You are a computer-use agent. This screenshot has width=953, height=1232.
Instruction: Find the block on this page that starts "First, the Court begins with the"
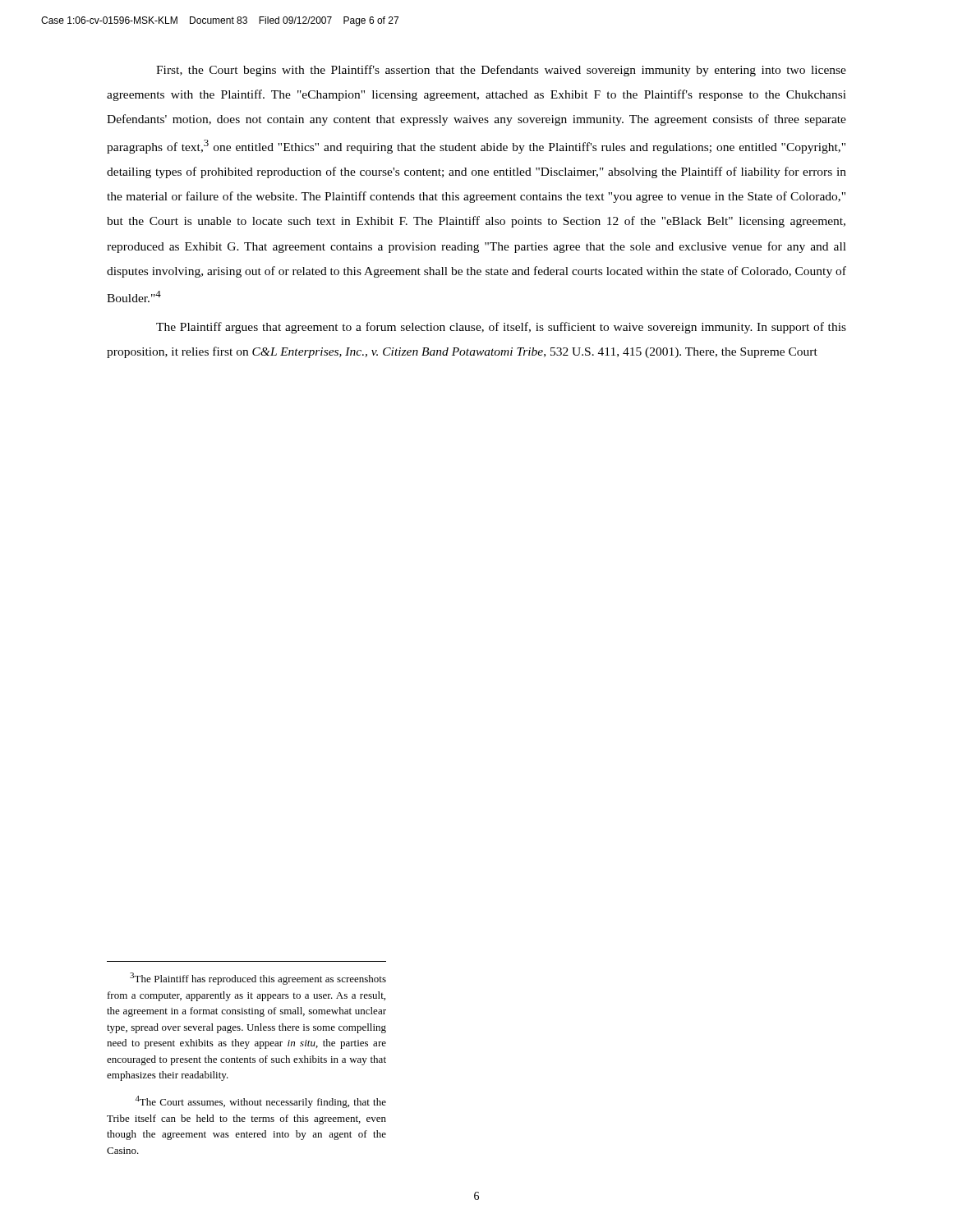pyautogui.click(x=476, y=184)
